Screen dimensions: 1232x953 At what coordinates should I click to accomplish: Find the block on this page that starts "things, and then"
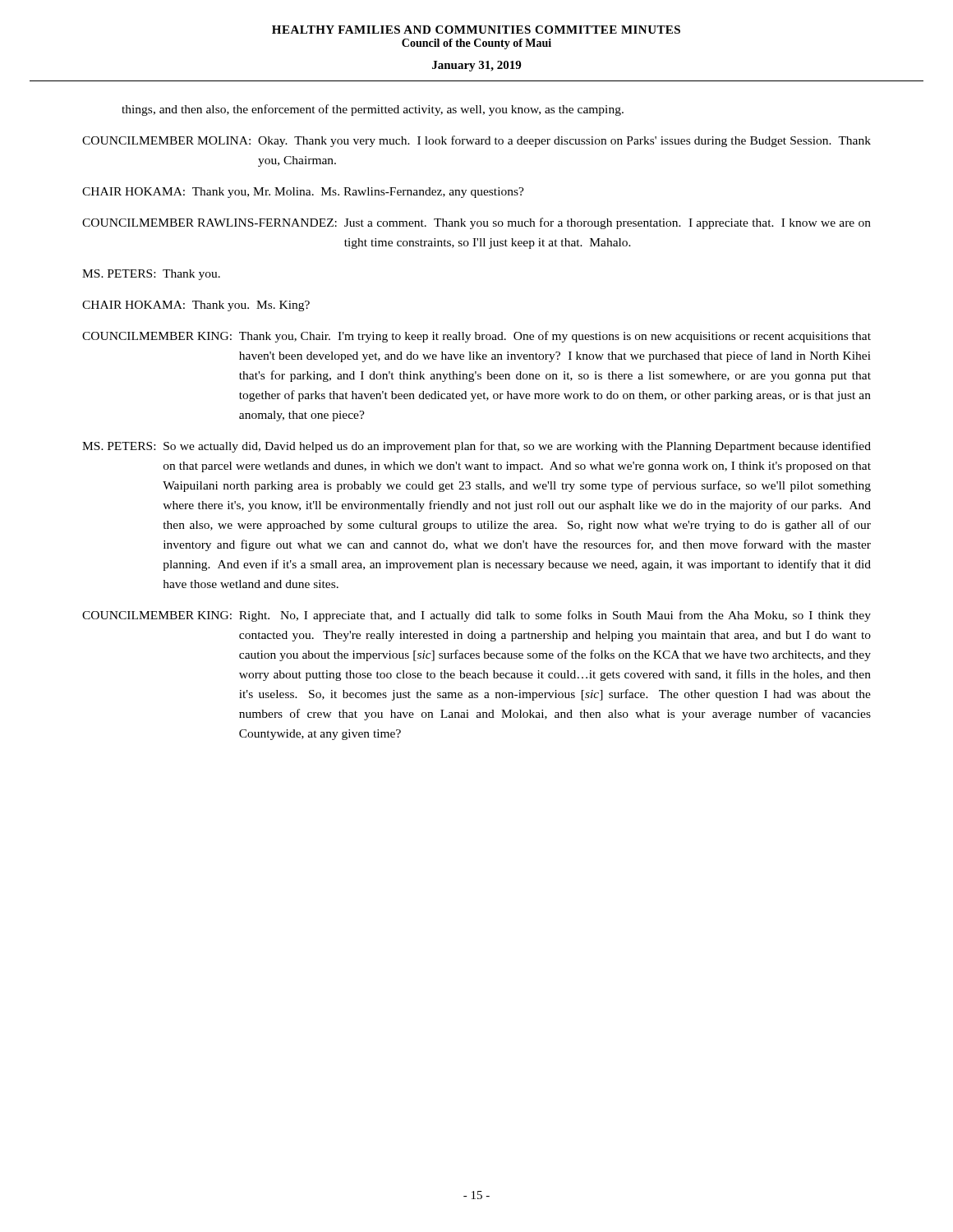coord(373,109)
